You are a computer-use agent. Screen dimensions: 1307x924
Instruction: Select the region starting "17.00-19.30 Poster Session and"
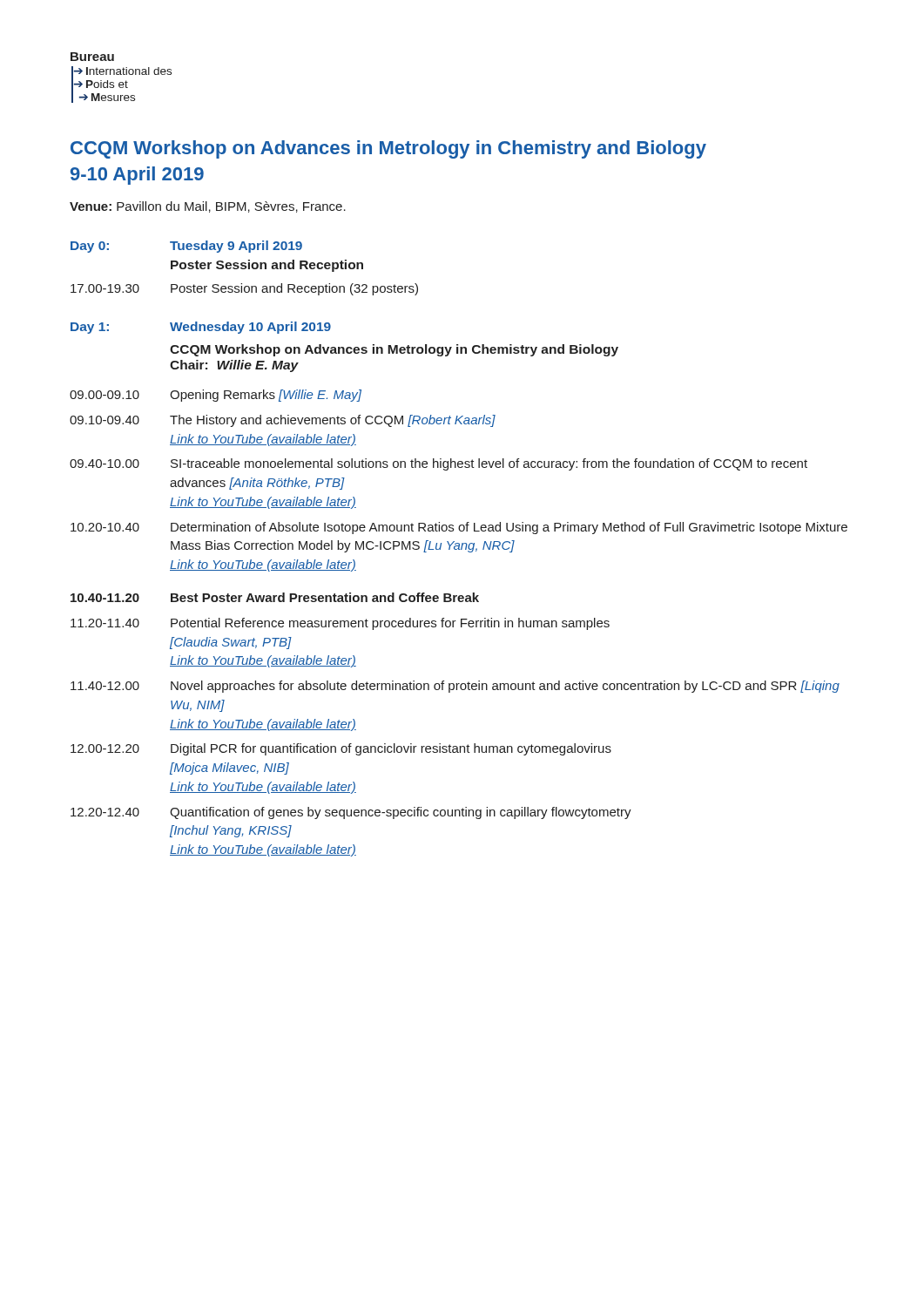tap(244, 289)
